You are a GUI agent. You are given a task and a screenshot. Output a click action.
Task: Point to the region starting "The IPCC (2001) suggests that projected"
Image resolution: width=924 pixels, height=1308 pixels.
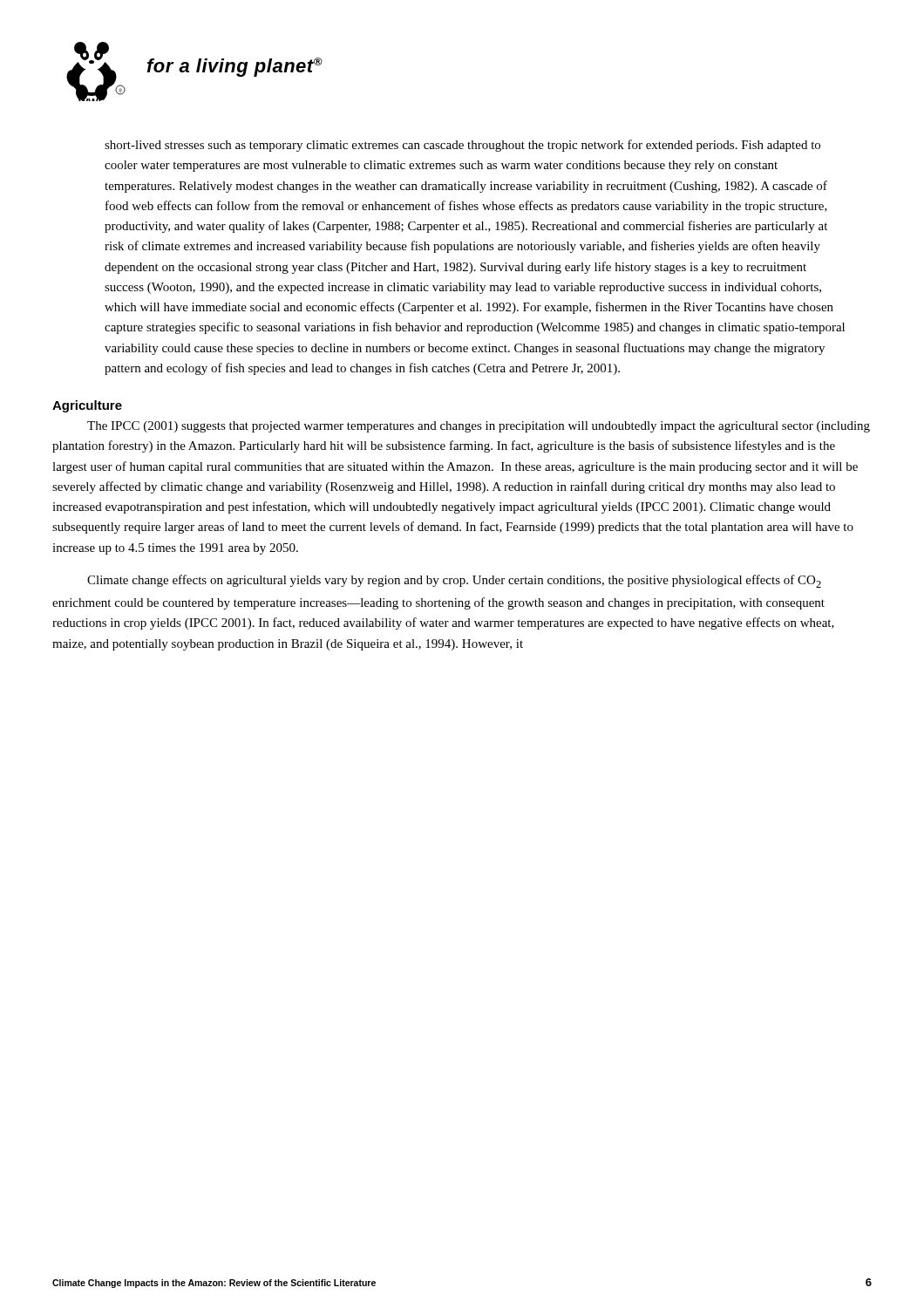pos(462,535)
